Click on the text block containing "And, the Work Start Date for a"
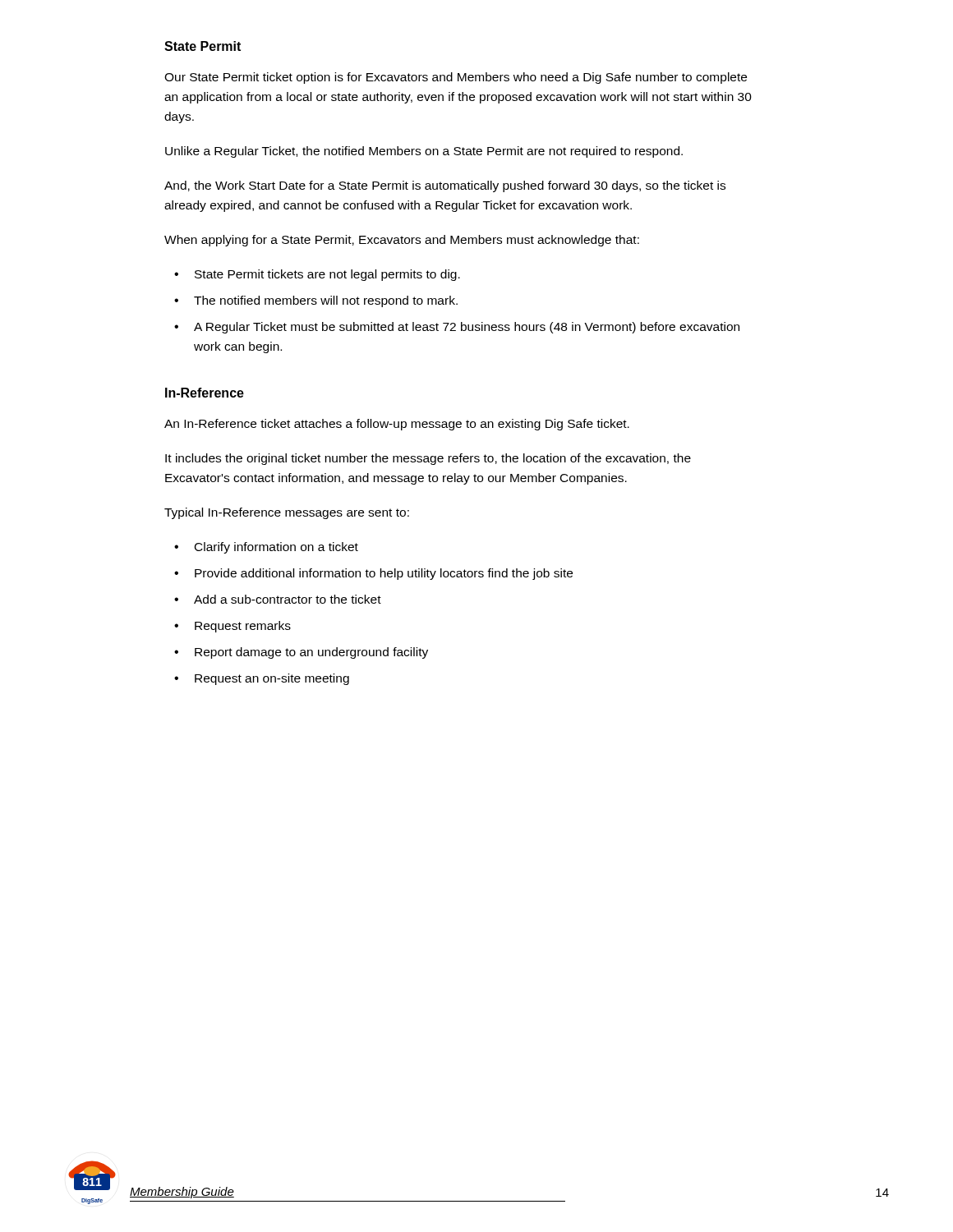This screenshot has width=953, height=1232. pos(445,195)
